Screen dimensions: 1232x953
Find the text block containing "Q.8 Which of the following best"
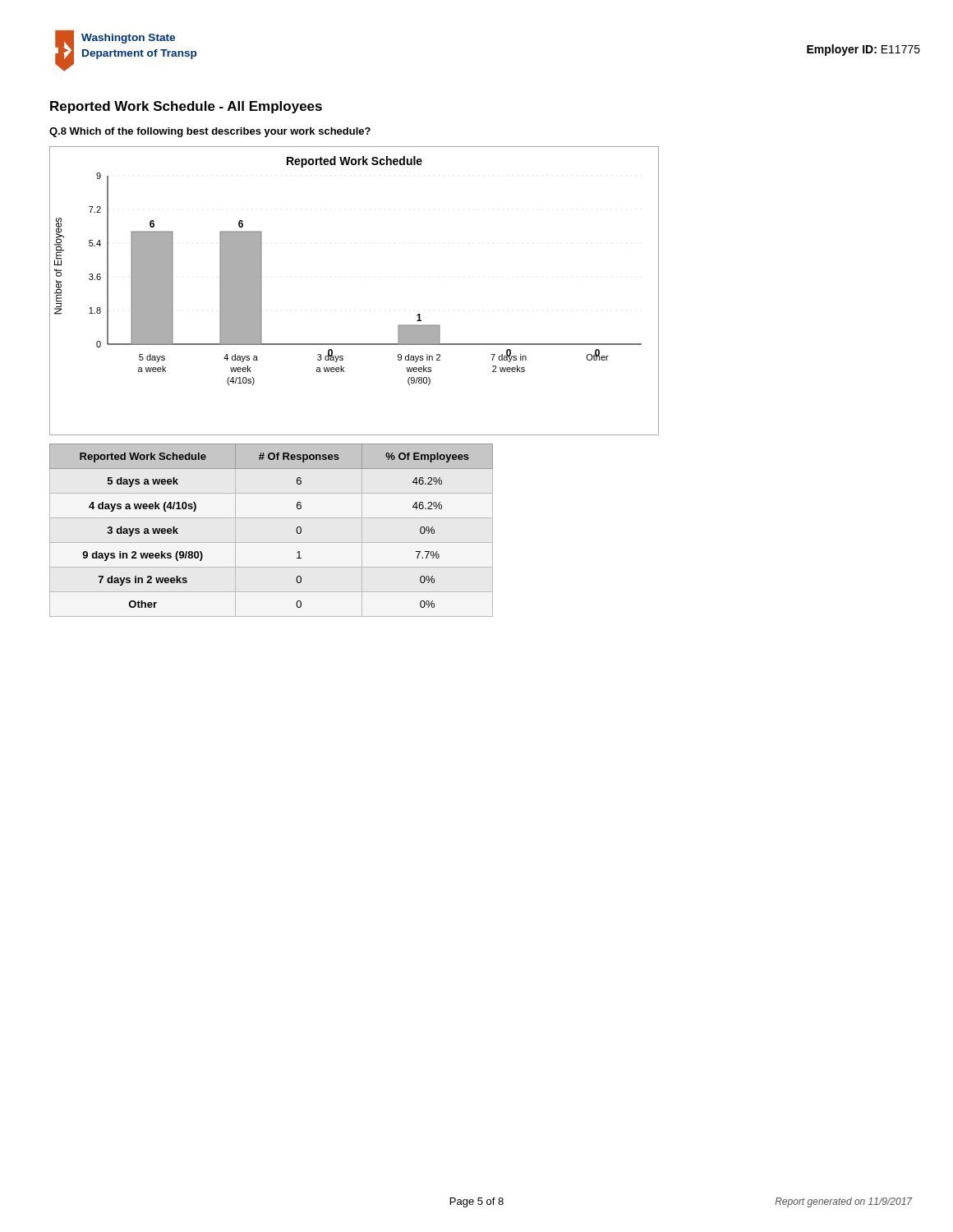(x=210, y=131)
